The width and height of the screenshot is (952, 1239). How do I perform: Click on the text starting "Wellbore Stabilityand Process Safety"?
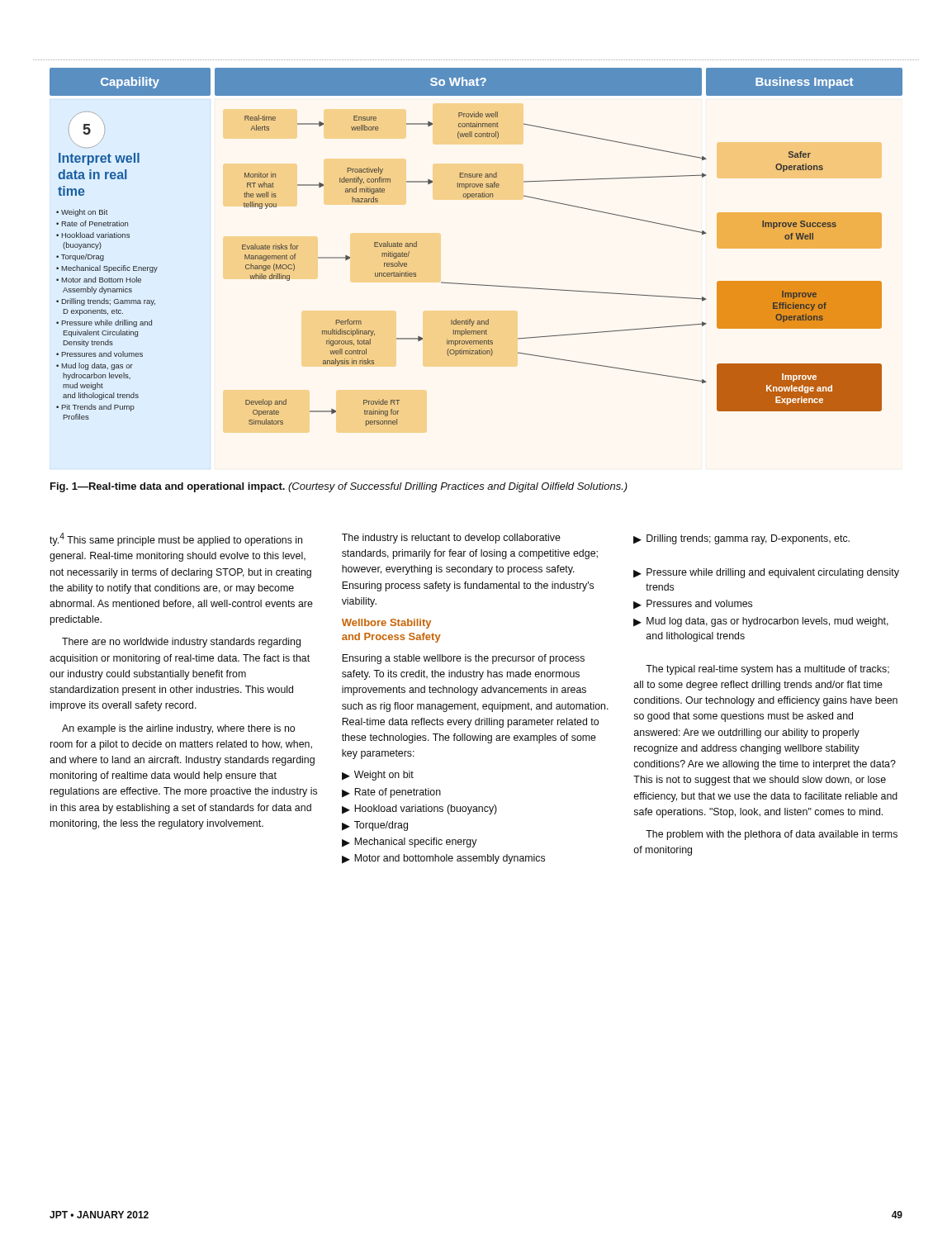click(391, 629)
